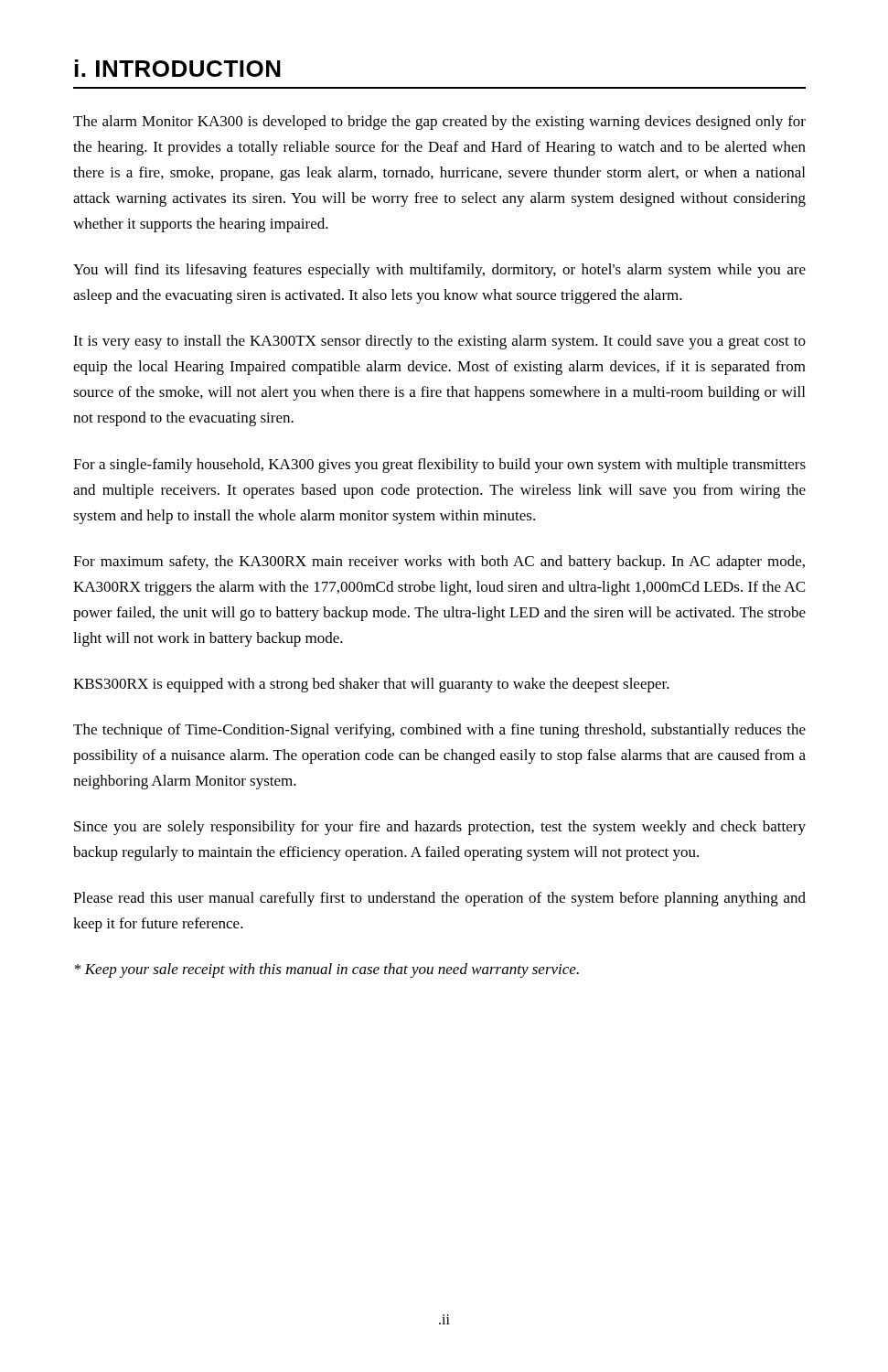Navigate to the block starting "Keep your sale receipt with this"

[x=327, y=969]
